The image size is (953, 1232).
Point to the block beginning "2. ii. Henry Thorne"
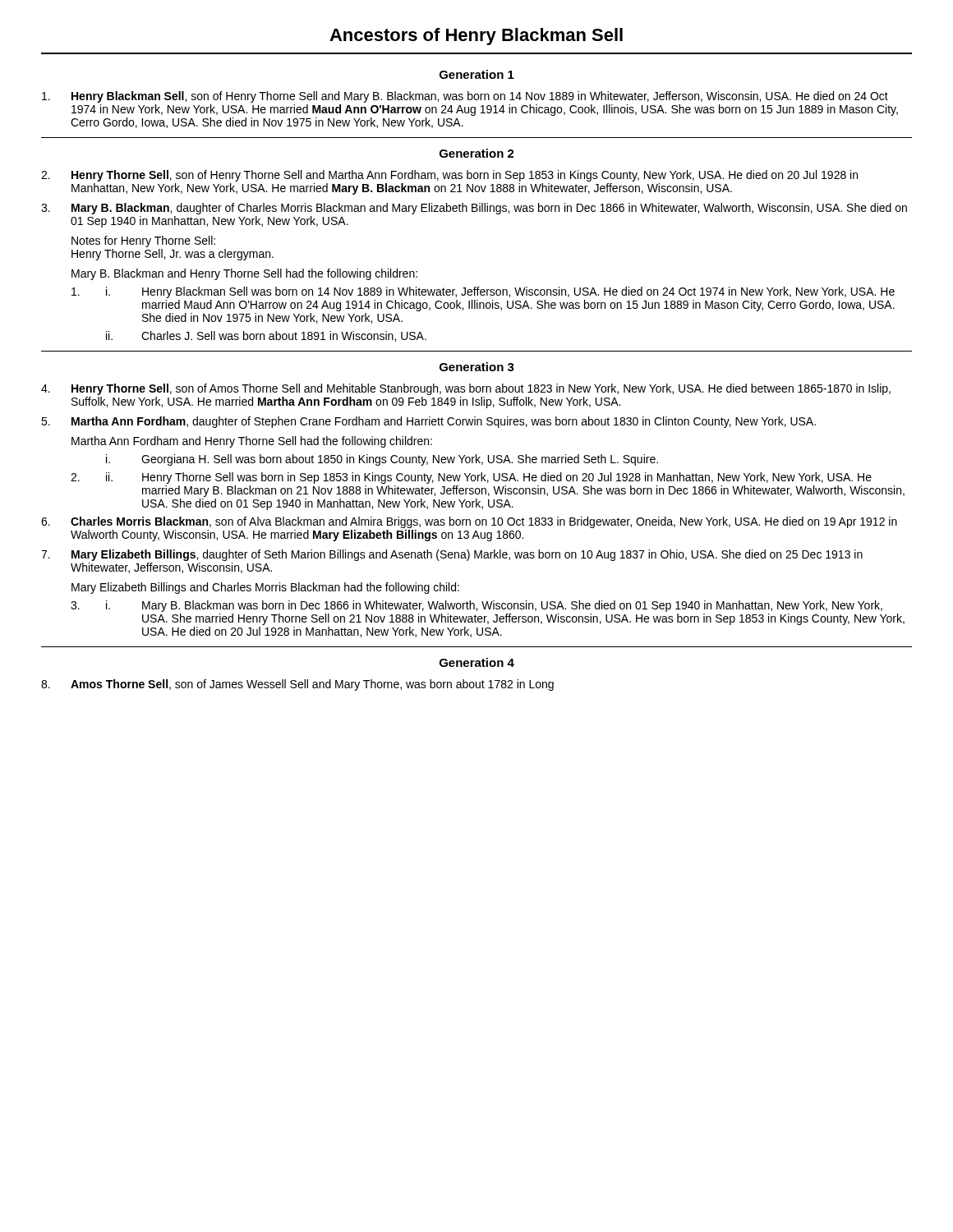(491, 490)
